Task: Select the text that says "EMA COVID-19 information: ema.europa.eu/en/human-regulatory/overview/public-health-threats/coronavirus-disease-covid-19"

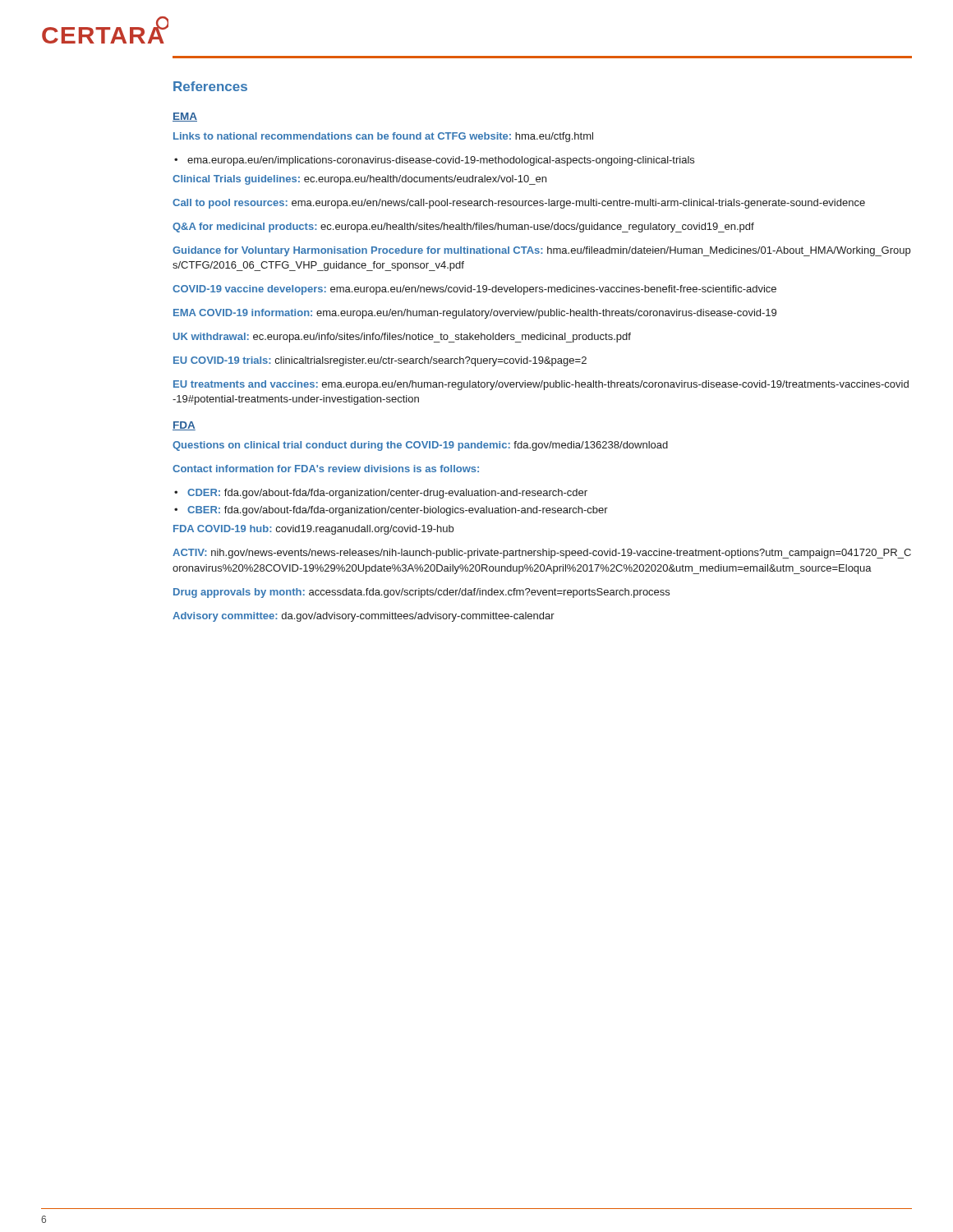Action: pos(475,313)
